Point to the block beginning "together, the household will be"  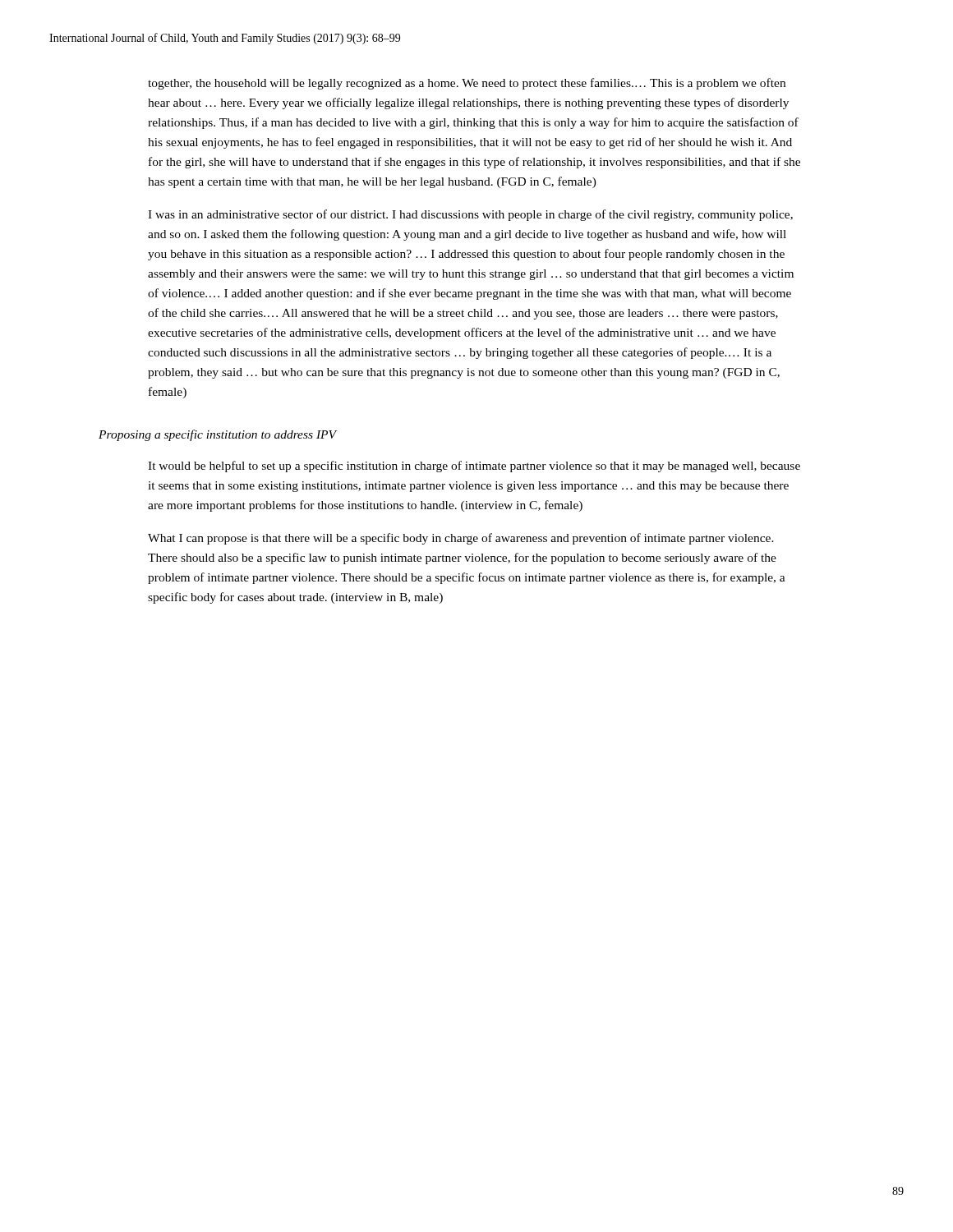(x=474, y=132)
